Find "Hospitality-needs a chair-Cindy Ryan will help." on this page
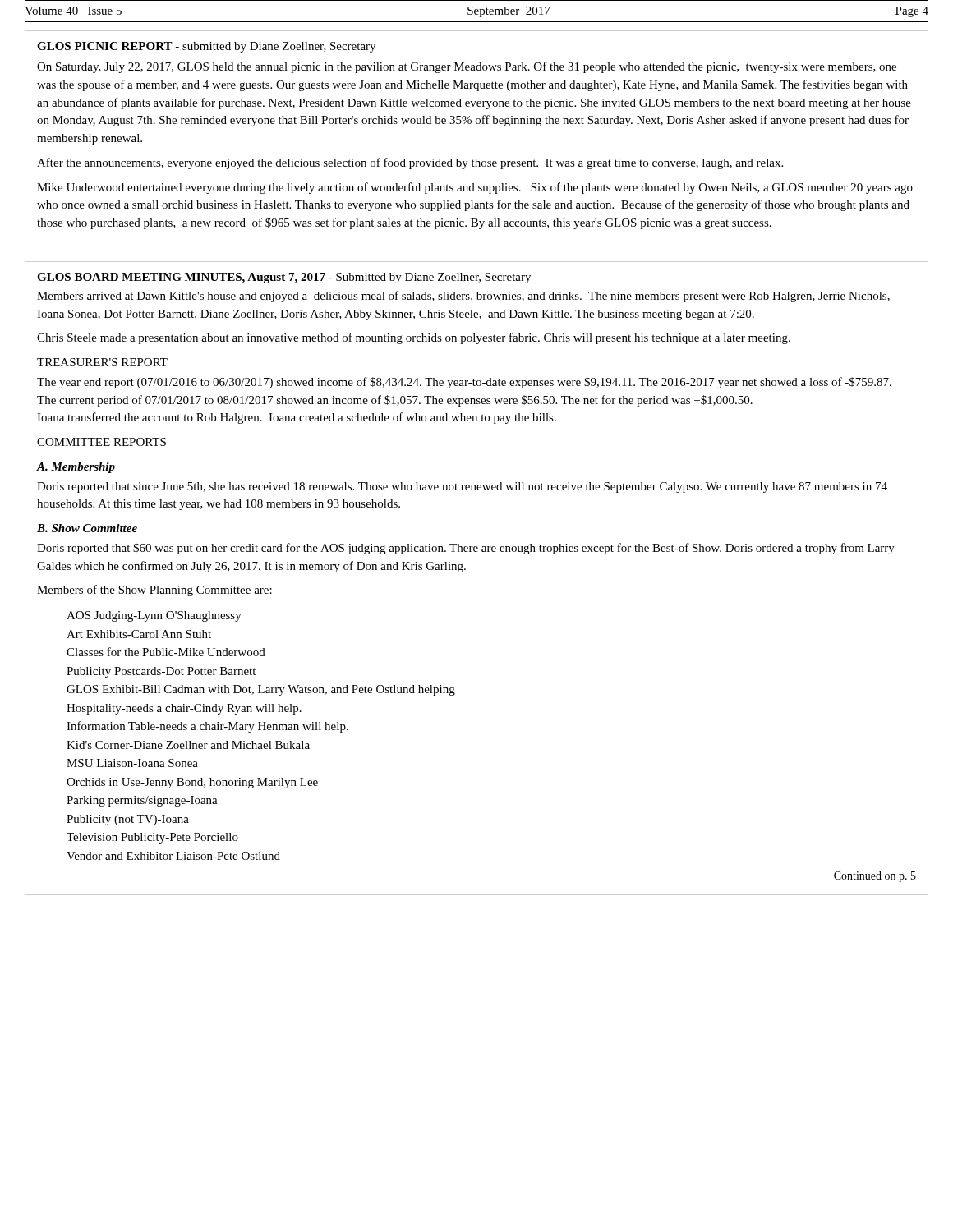This screenshot has width=953, height=1232. pos(184,708)
